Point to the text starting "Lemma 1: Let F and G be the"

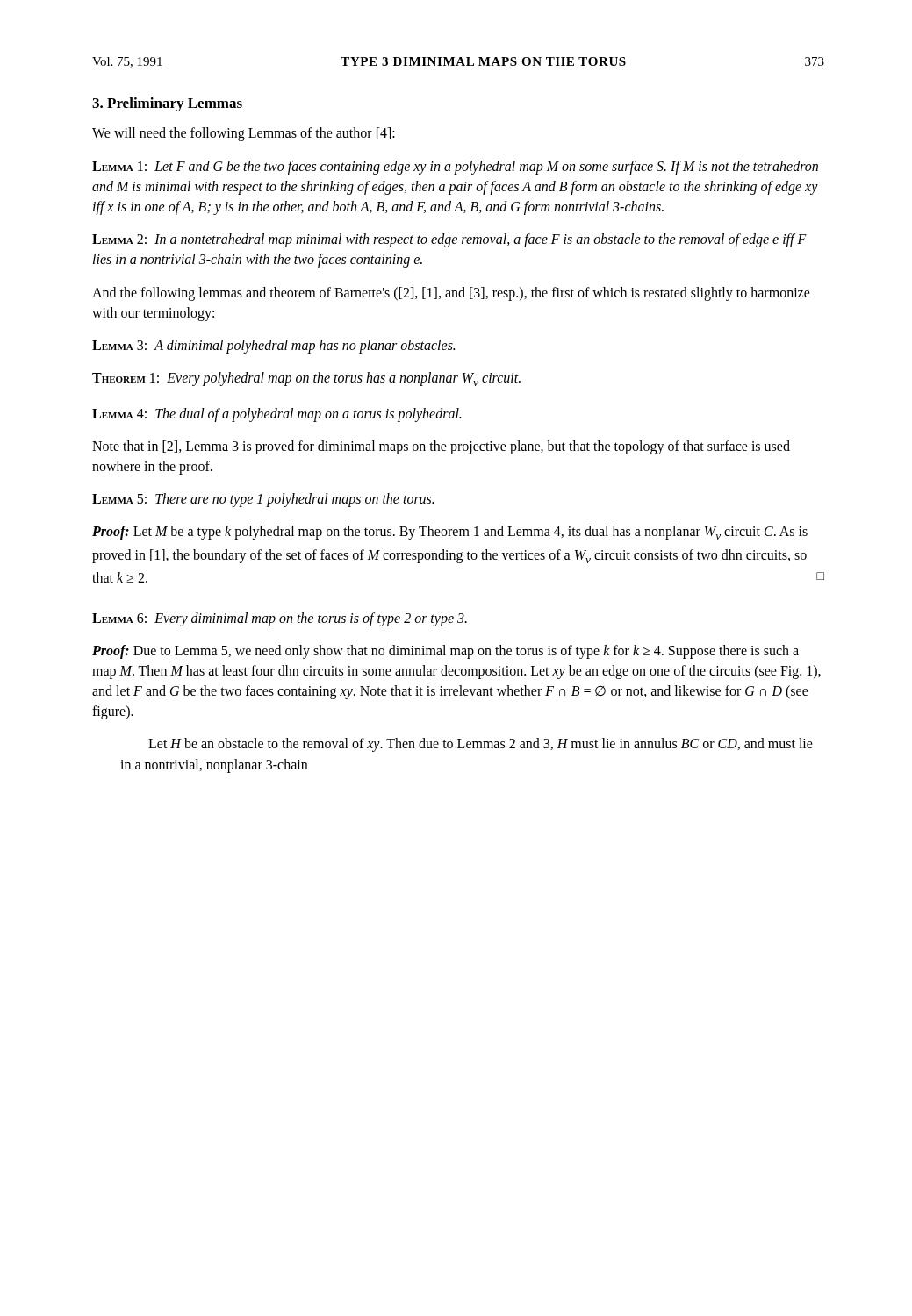click(x=455, y=186)
